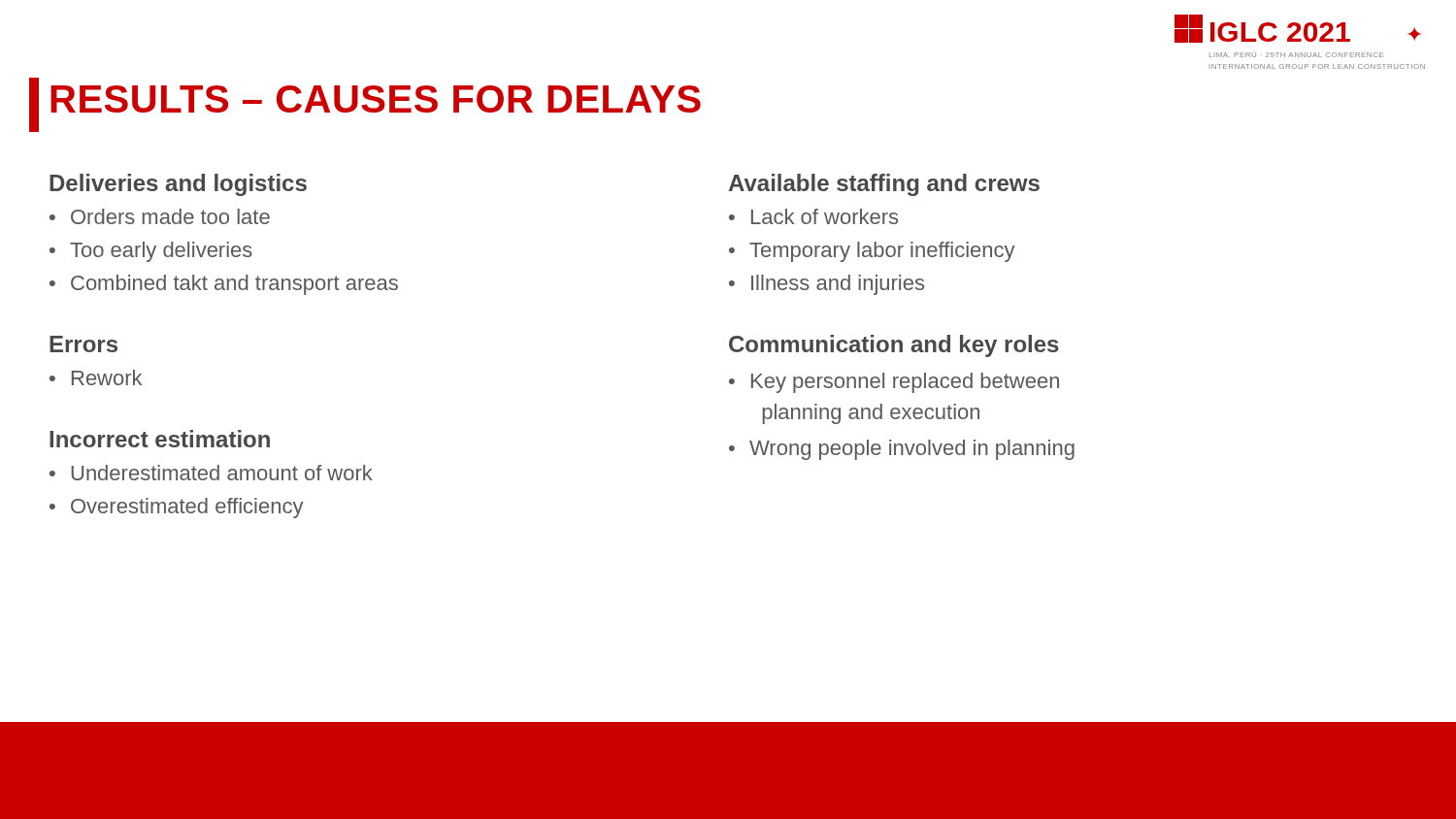Viewport: 1456px width, 819px height.
Task: Find the section header containing "Communication and key roles"
Action: [x=894, y=344]
